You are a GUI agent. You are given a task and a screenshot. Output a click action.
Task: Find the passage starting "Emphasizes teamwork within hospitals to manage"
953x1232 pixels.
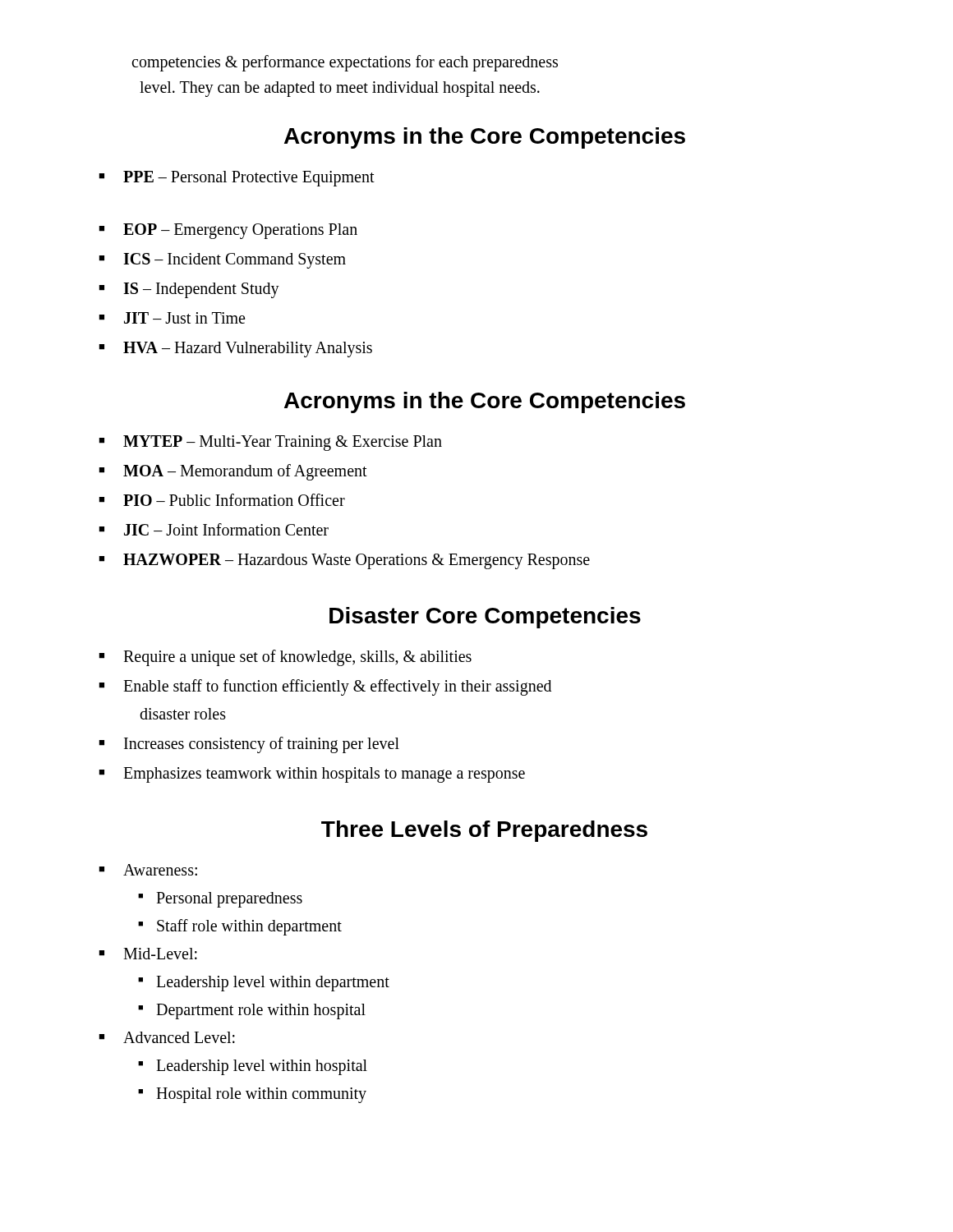tap(485, 773)
